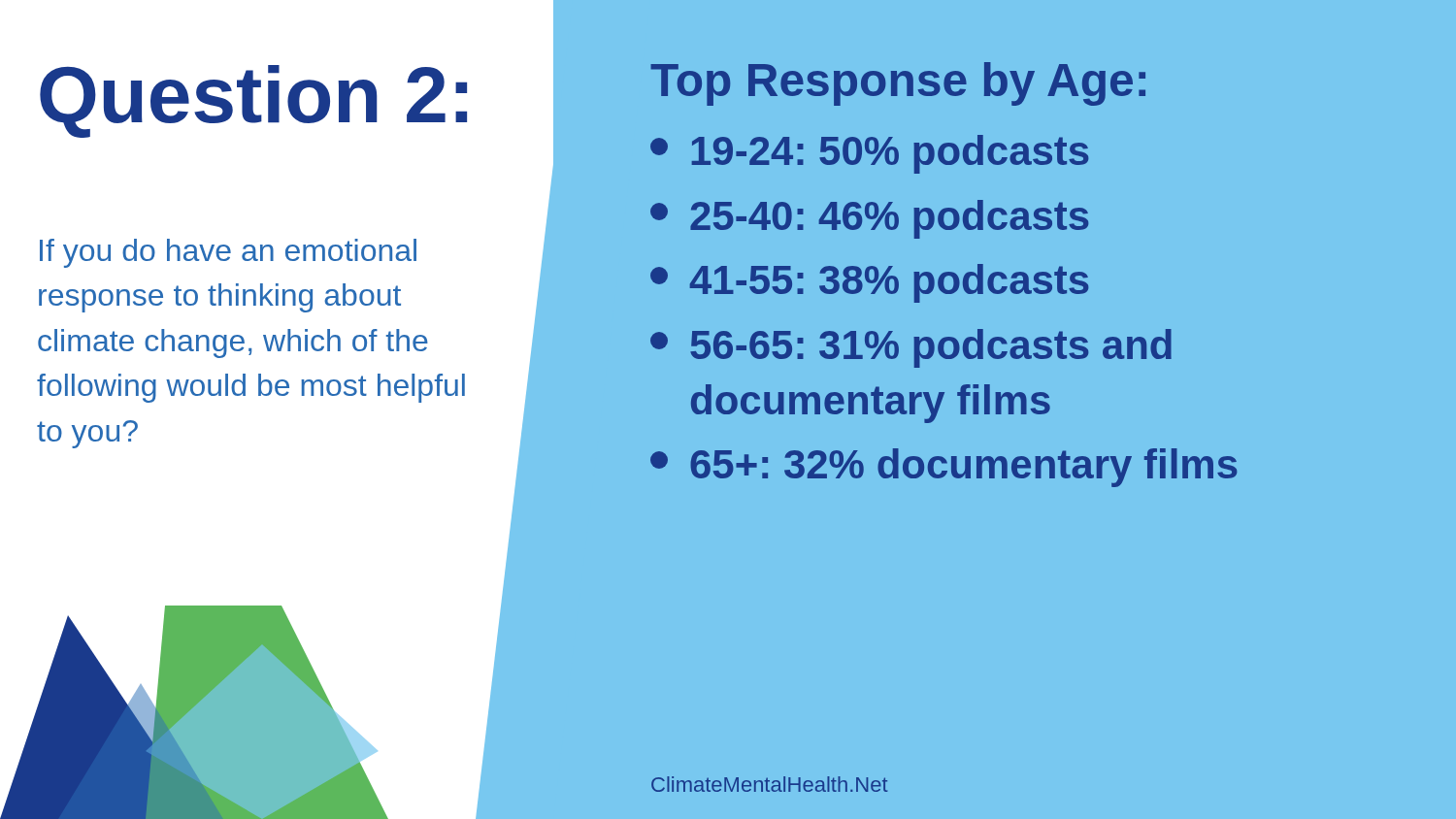Viewport: 1456px width, 819px height.
Task: Find the title
Action: pos(256,95)
